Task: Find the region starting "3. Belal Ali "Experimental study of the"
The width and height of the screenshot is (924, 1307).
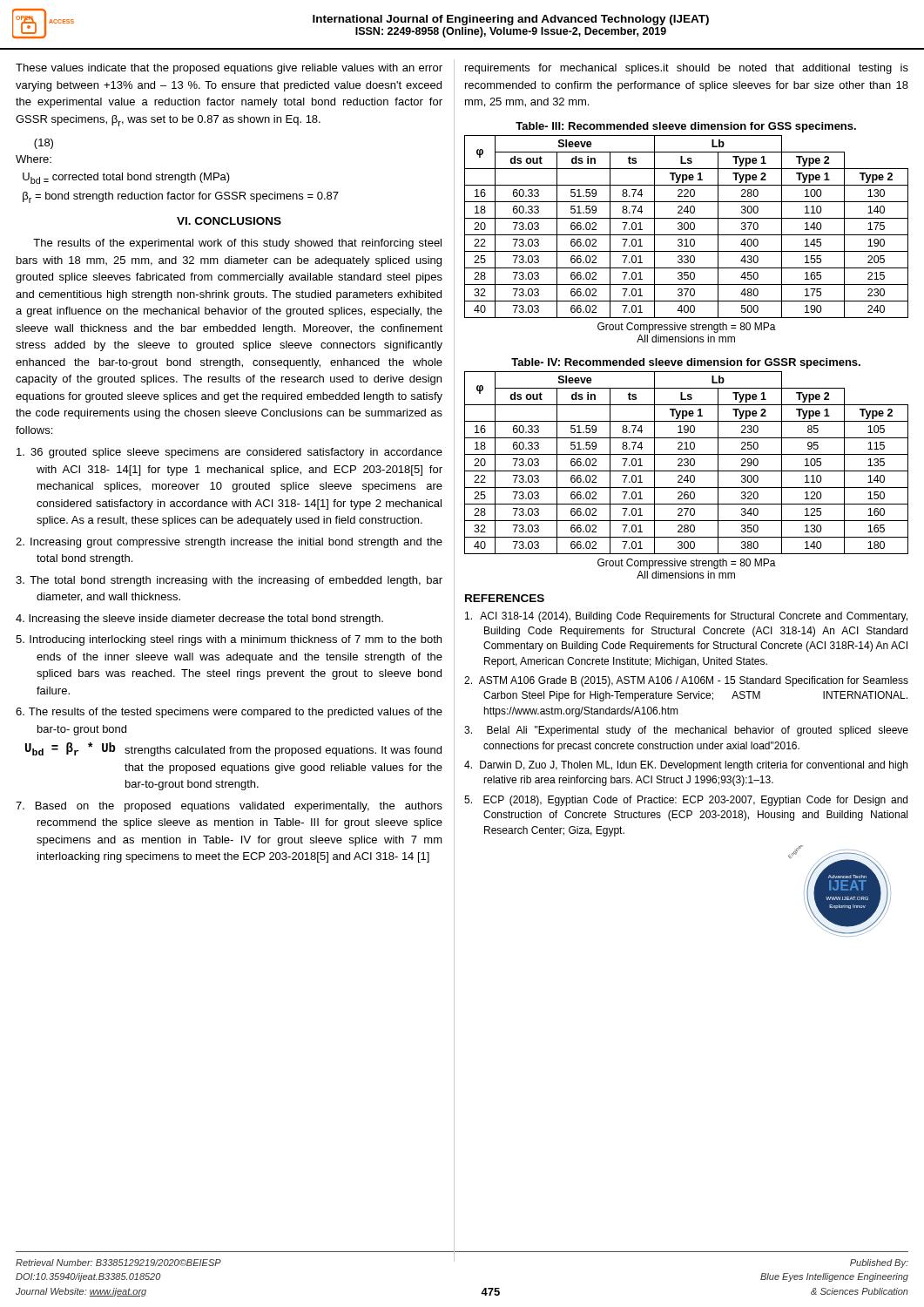Action: [x=686, y=738]
